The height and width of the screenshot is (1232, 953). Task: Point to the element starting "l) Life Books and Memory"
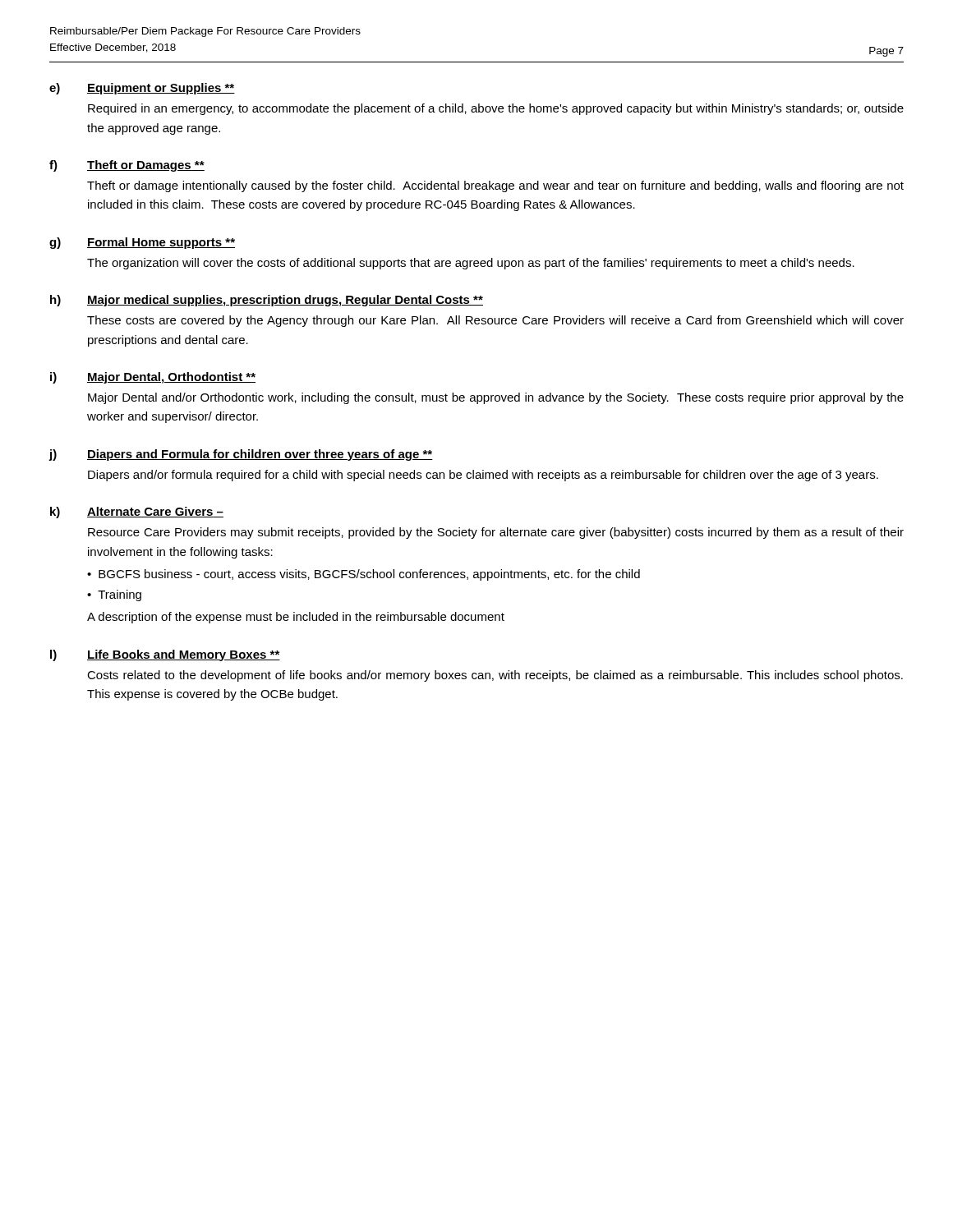(x=476, y=674)
